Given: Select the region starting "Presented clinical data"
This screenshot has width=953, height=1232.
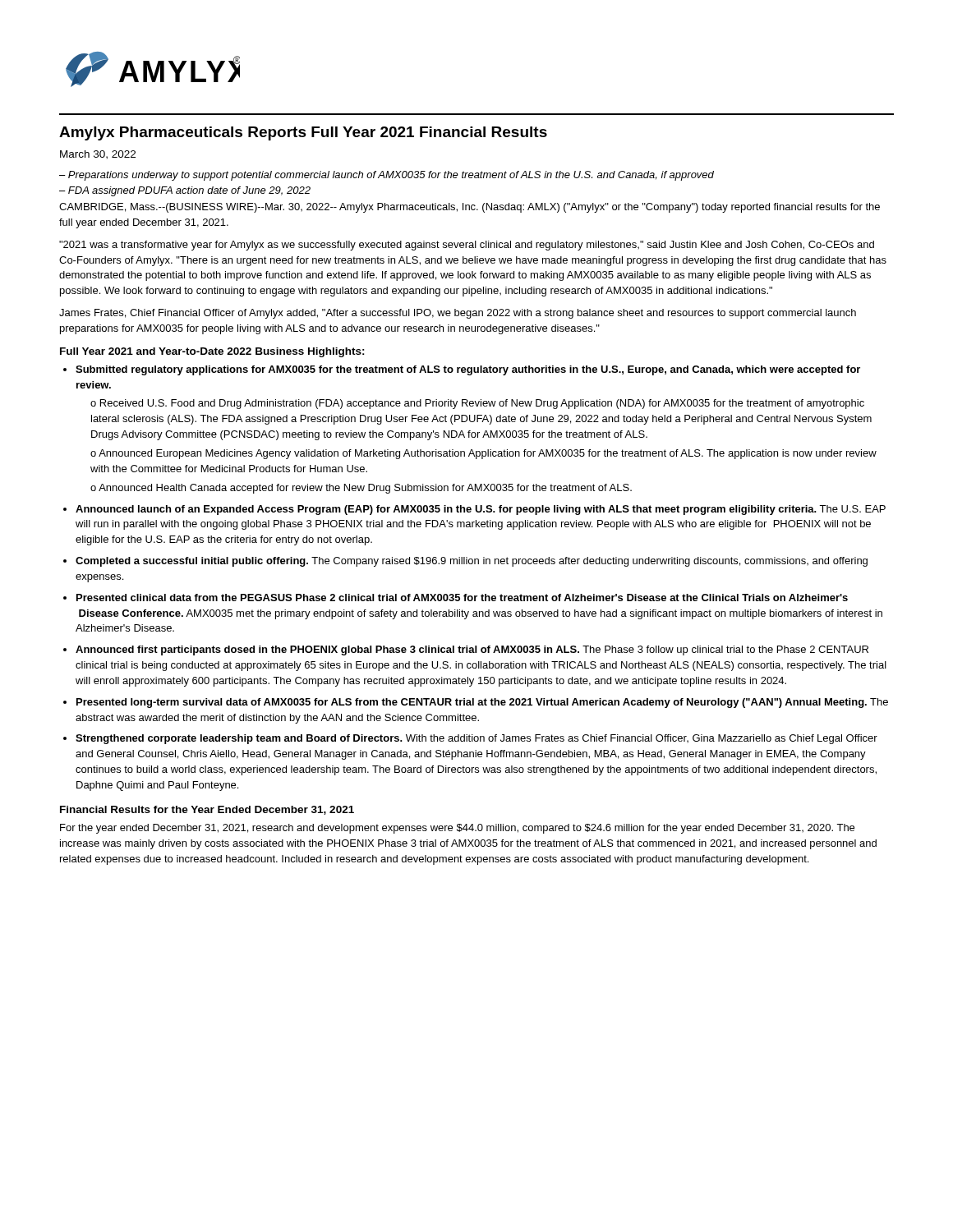Looking at the screenshot, I should coord(479,613).
